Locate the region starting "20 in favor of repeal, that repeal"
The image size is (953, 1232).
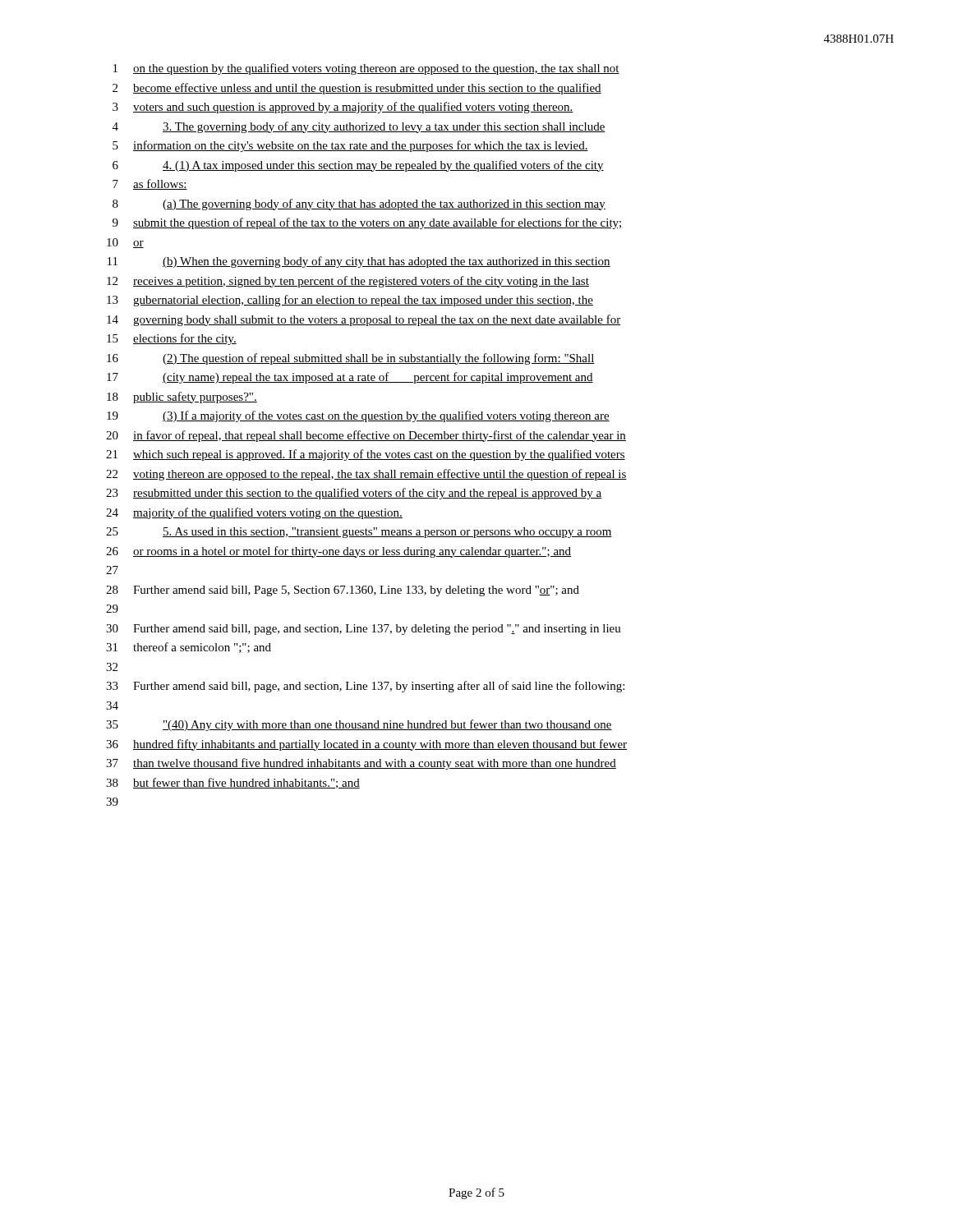(x=491, y=435)
